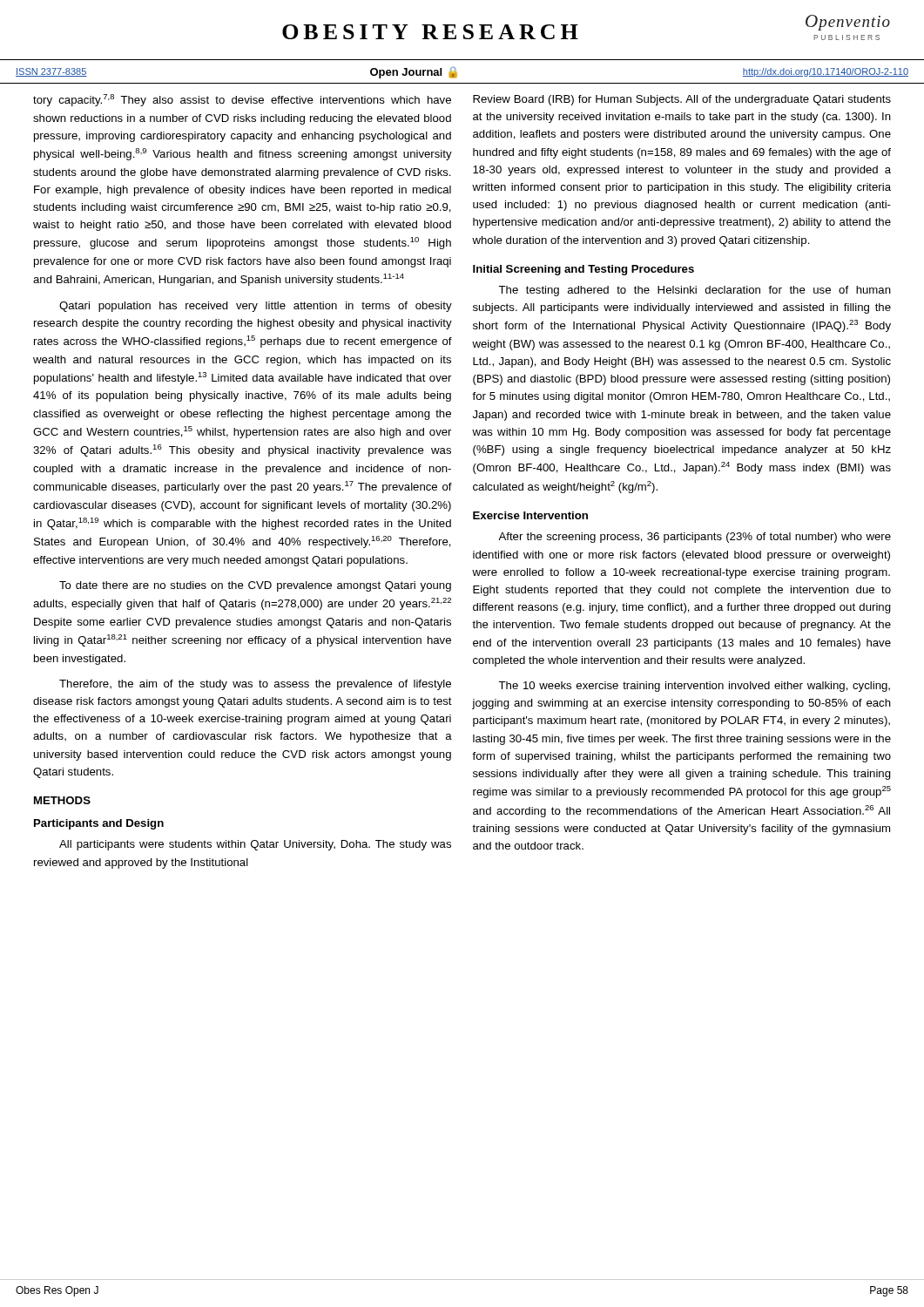Point to the block beginning "The 10 weeks"
This screenshot has width=924, height=1307.
click(682, 766)
